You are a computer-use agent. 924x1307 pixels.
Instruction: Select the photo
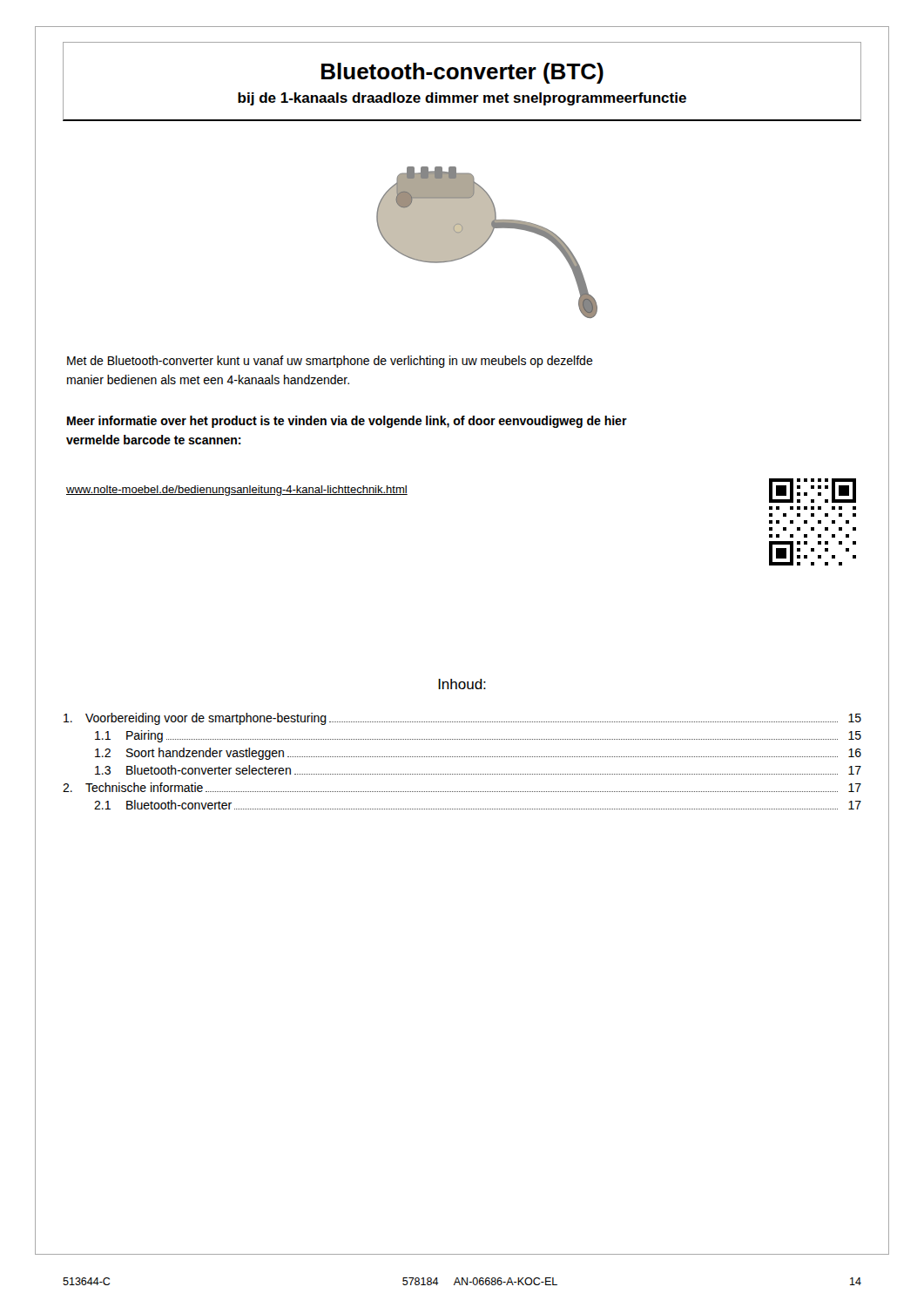(x=462, y=238)
